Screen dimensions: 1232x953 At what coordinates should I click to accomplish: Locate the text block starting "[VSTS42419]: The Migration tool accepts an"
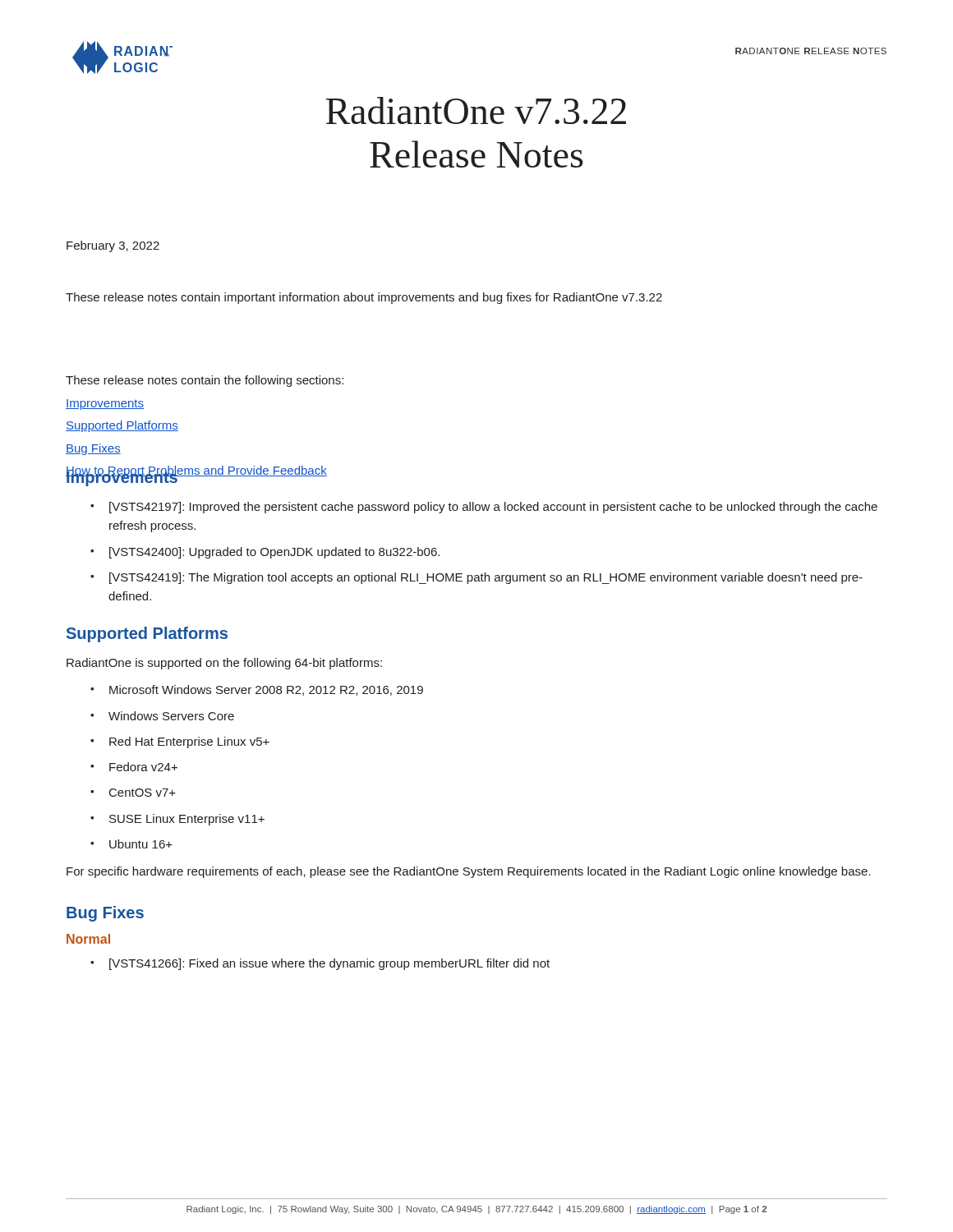coord(486,586)
